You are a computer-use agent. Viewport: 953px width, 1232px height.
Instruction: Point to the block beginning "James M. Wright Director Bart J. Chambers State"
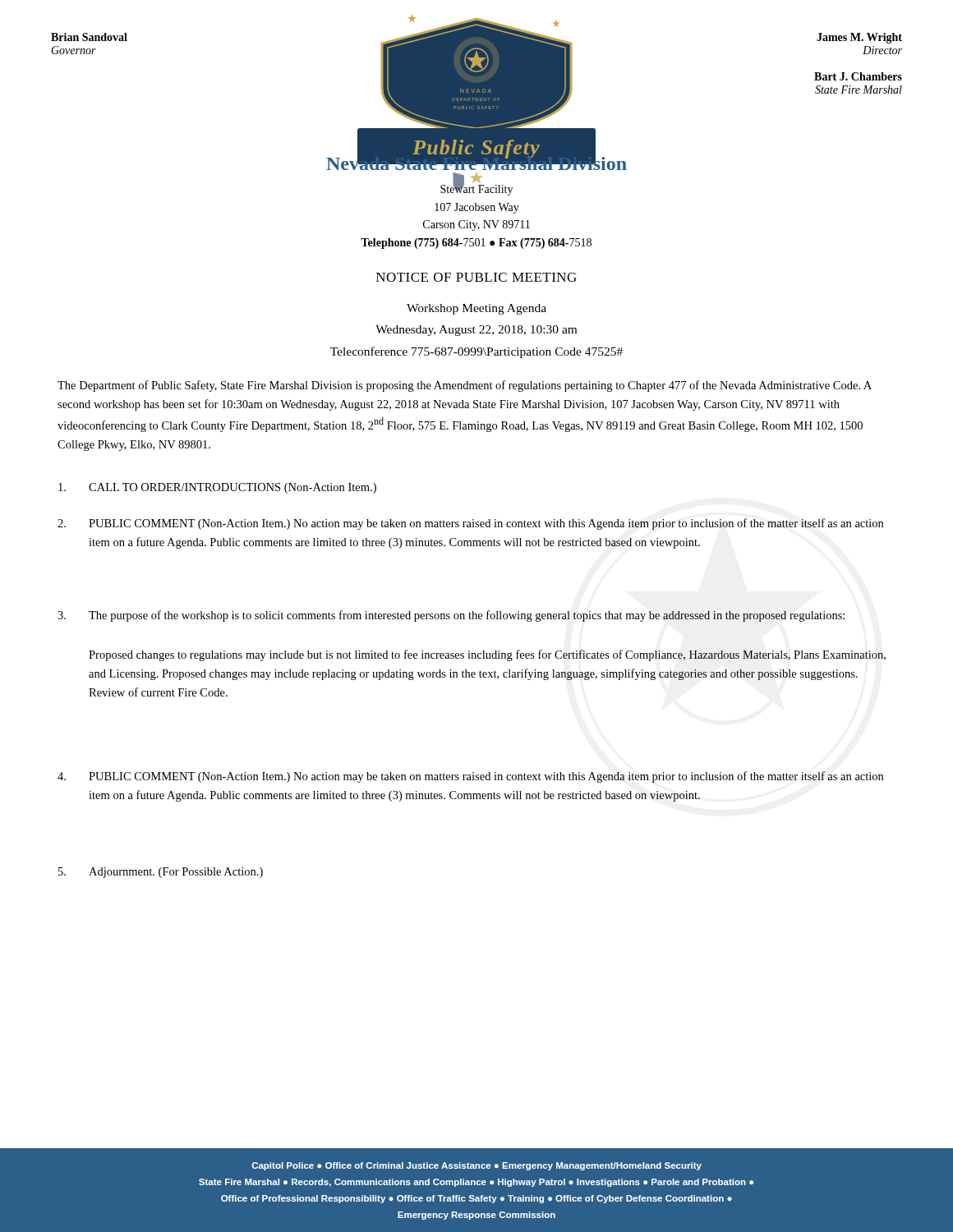pos(858,64)
